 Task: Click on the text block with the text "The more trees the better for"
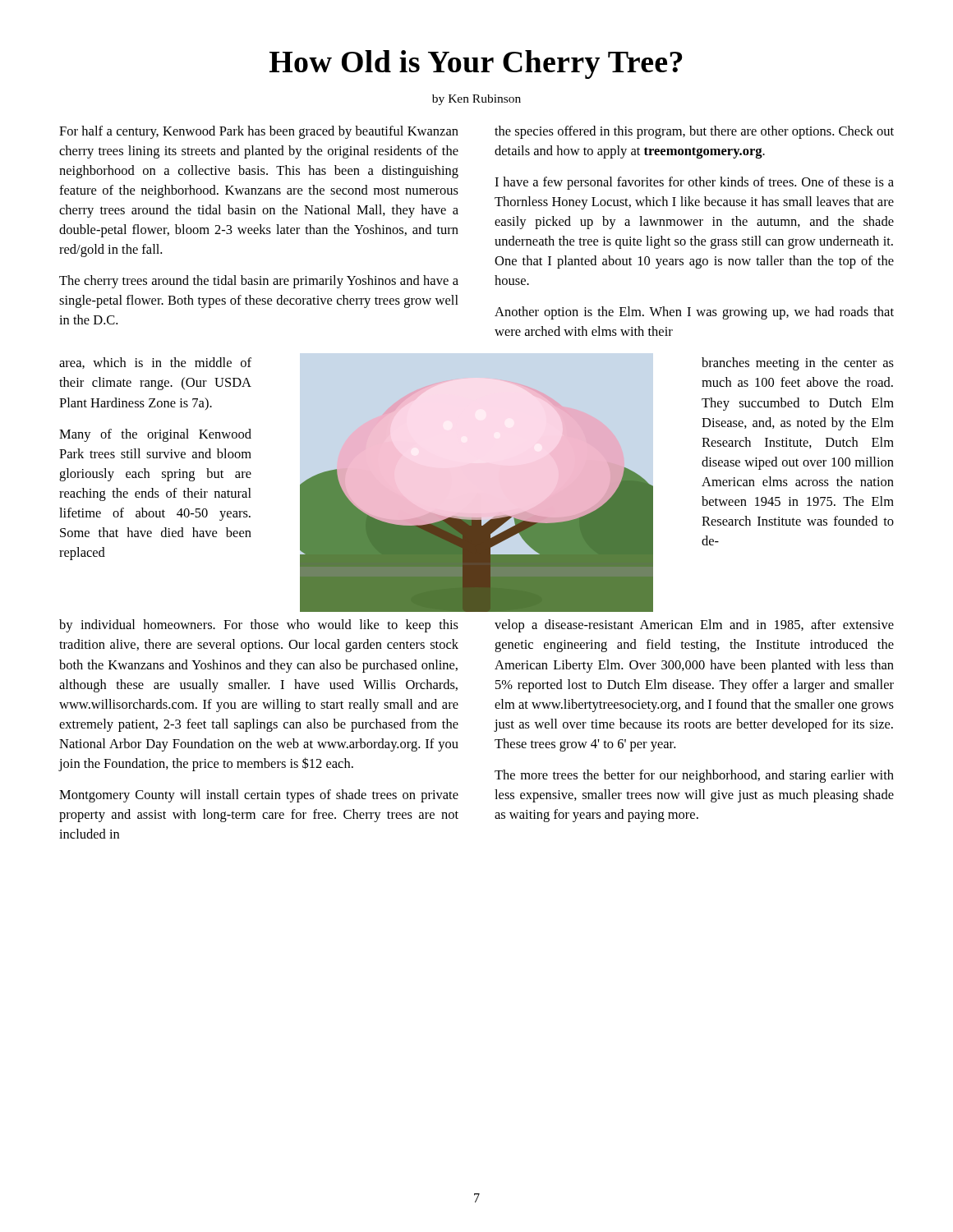pos(694,795)
